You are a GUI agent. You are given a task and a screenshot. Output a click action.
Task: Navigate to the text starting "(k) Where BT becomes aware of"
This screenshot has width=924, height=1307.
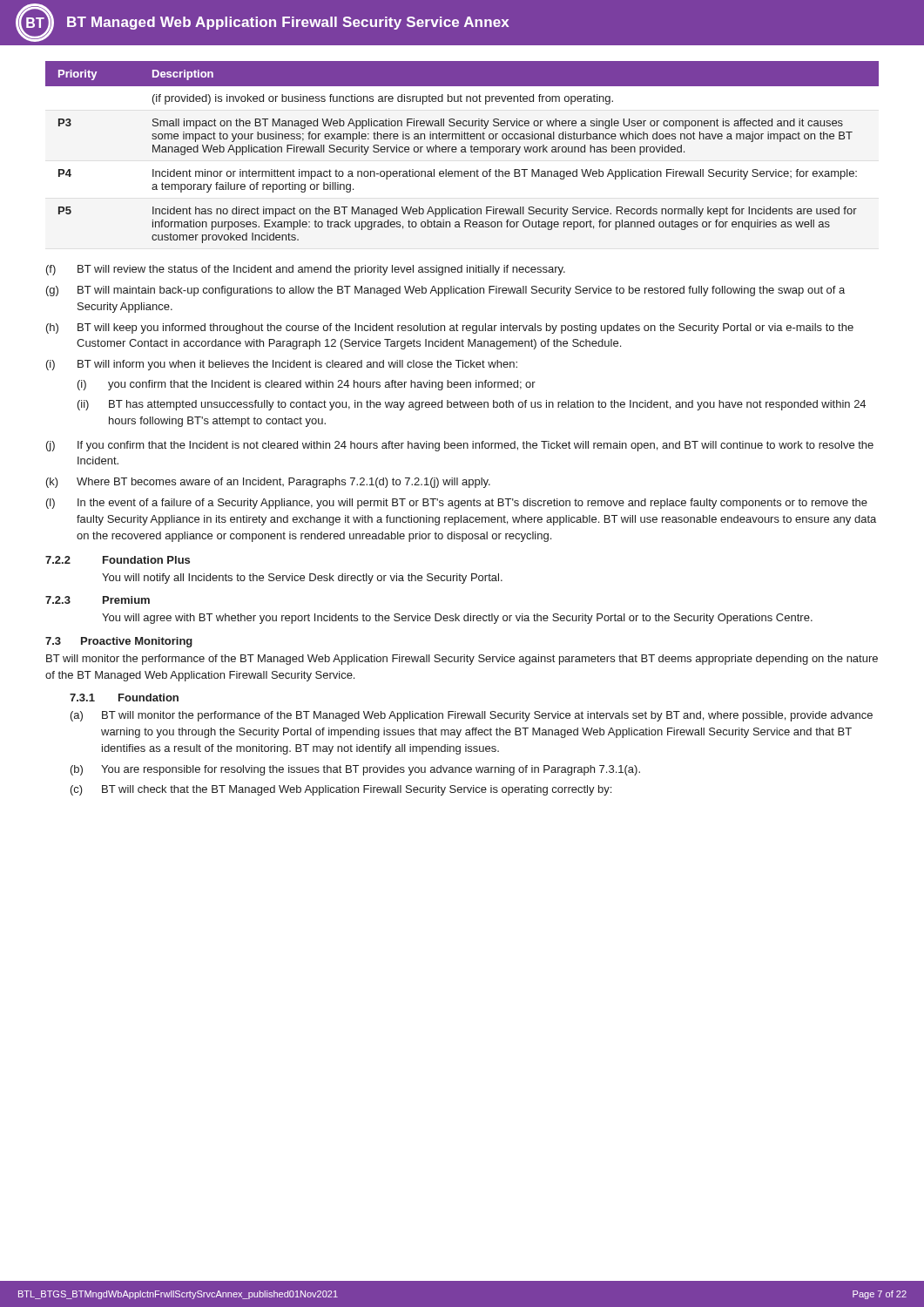point(462,482)
